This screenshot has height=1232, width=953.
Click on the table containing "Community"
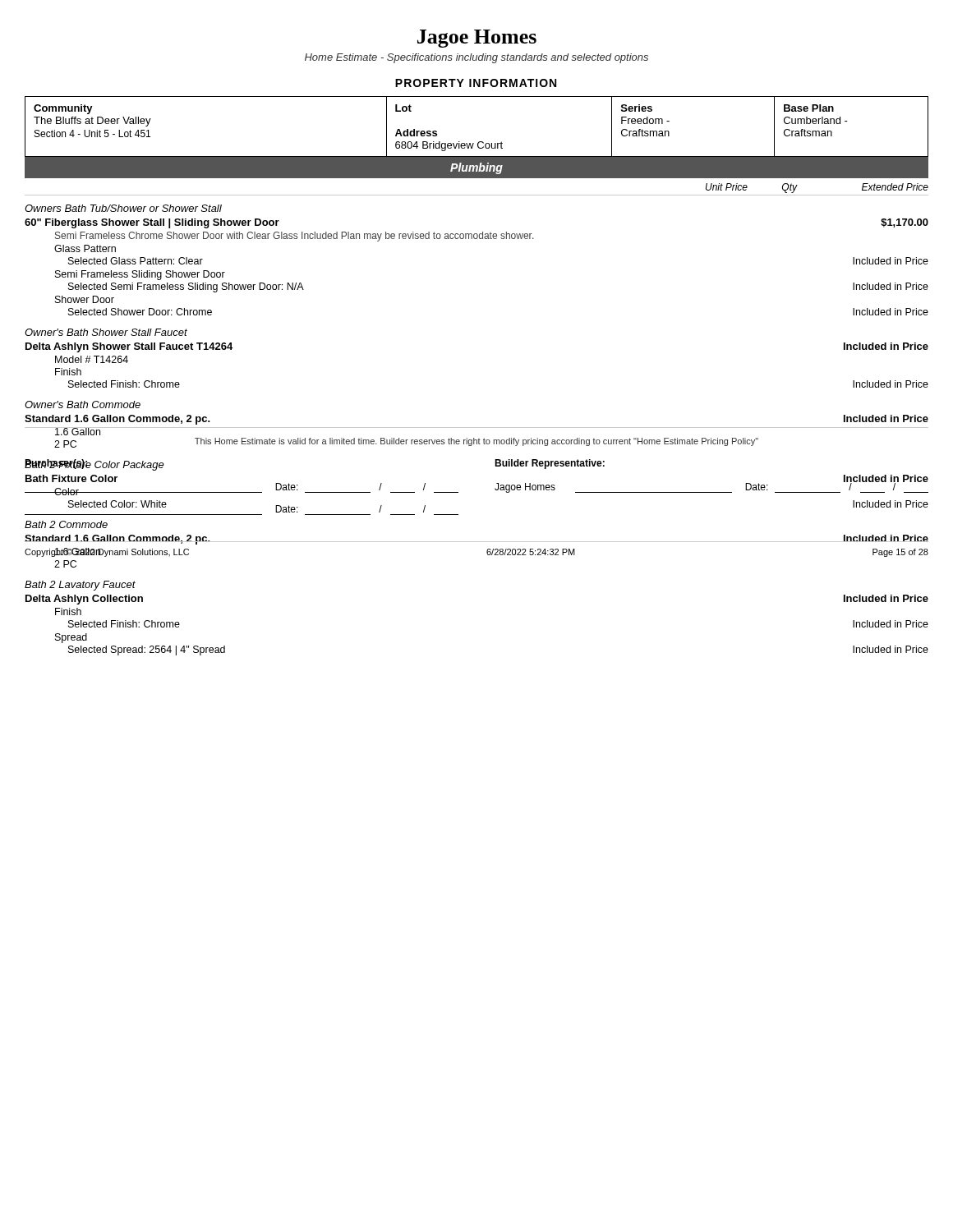476,126
